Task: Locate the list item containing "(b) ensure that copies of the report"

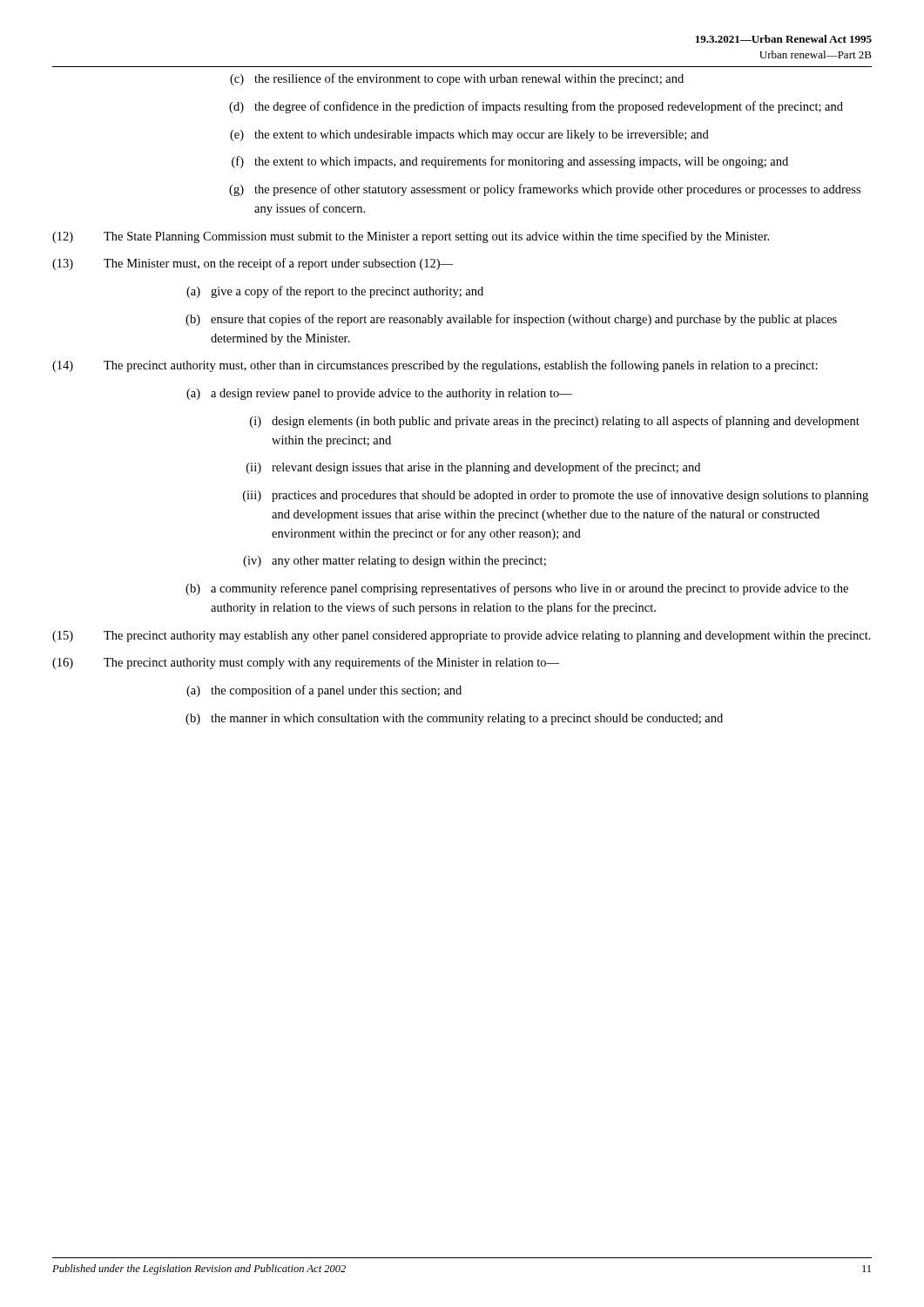Action: pyautogui.click(x=501, y=329)
